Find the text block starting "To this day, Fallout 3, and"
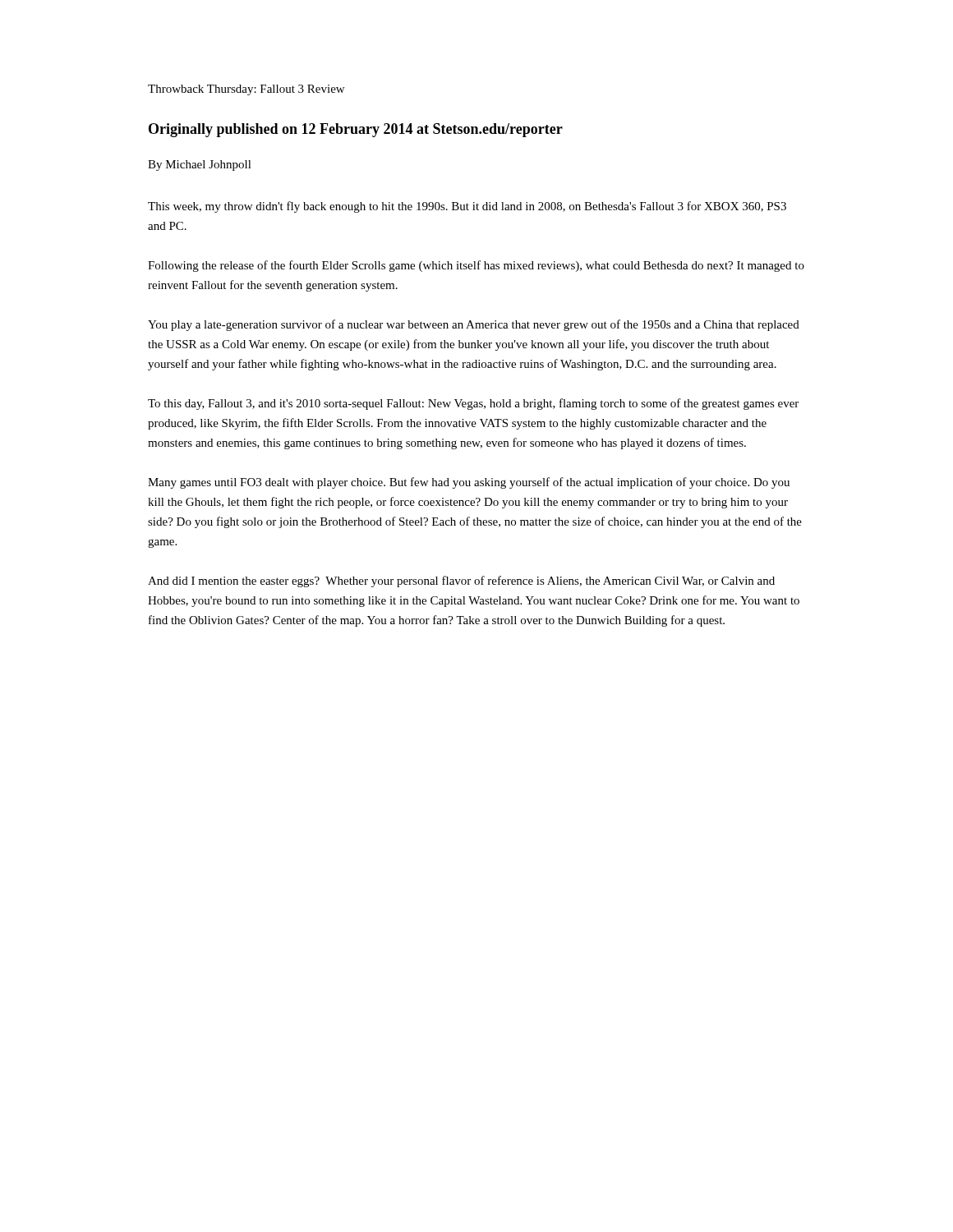Viewport: 953px width, 1232px height. point(473,423)
